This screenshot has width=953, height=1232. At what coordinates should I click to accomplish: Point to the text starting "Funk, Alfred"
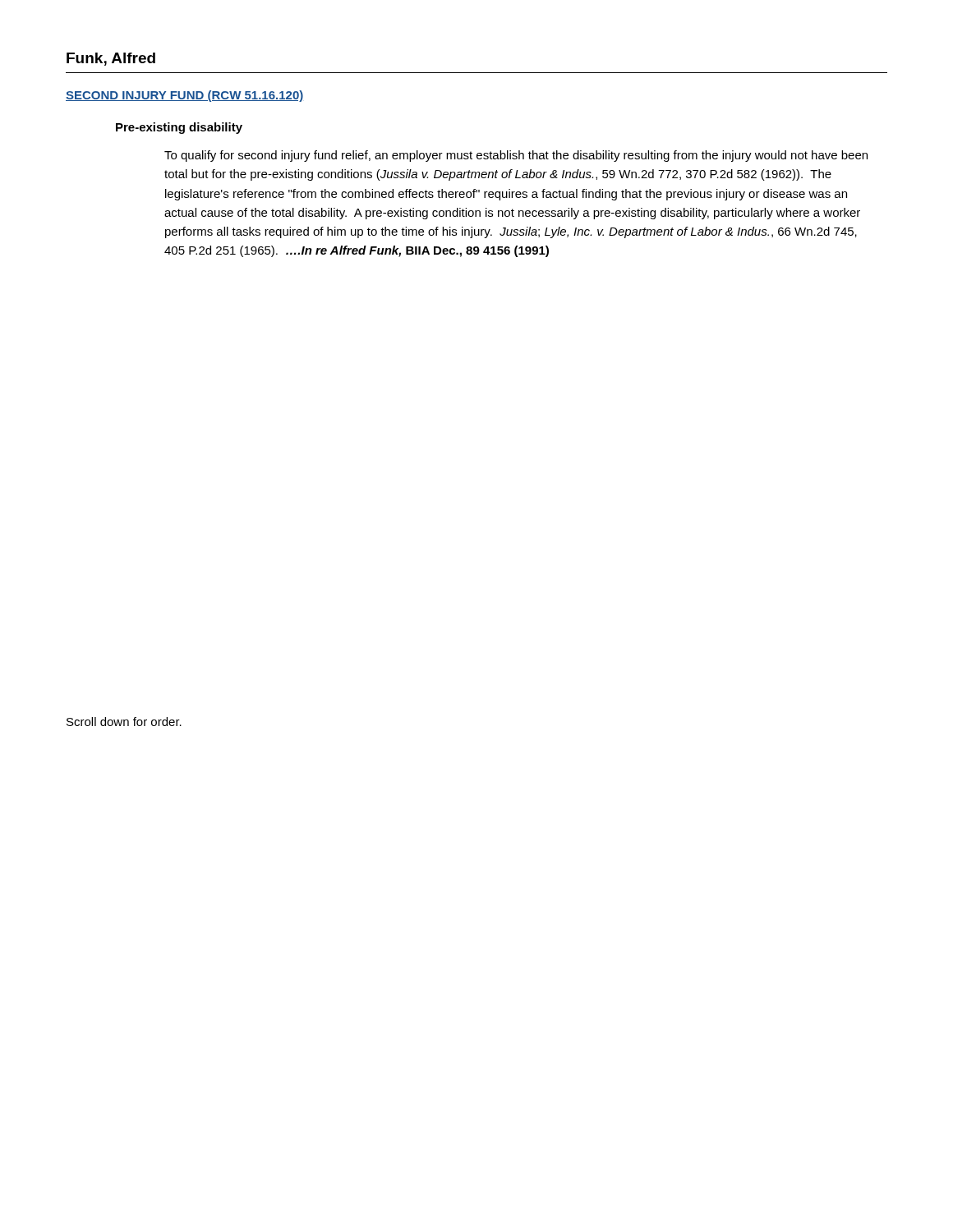click(111, 58)
